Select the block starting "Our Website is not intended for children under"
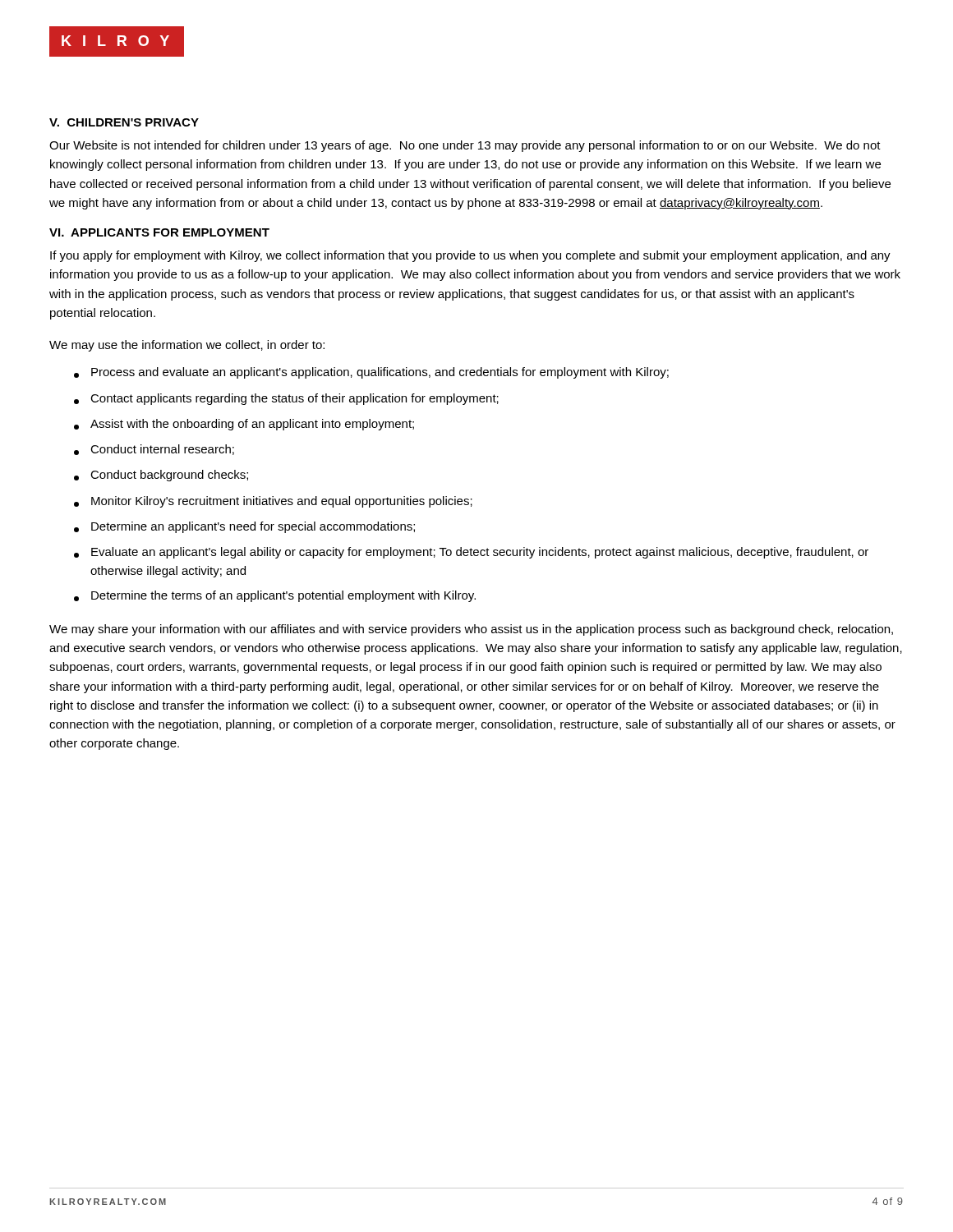The image size is (953, 1232). pos(470,174)
